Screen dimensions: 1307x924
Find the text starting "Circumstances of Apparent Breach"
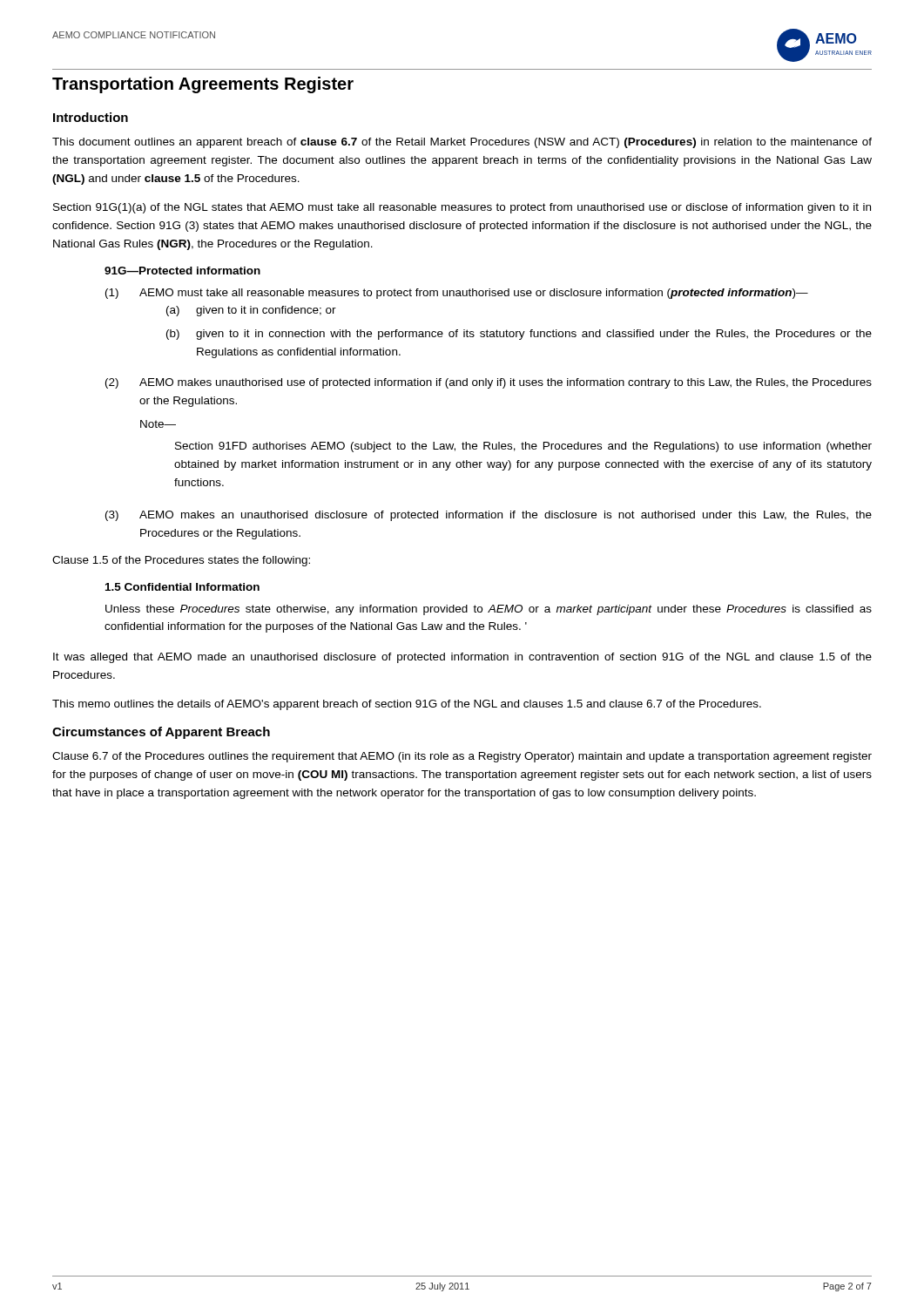[x=161, y=732]
